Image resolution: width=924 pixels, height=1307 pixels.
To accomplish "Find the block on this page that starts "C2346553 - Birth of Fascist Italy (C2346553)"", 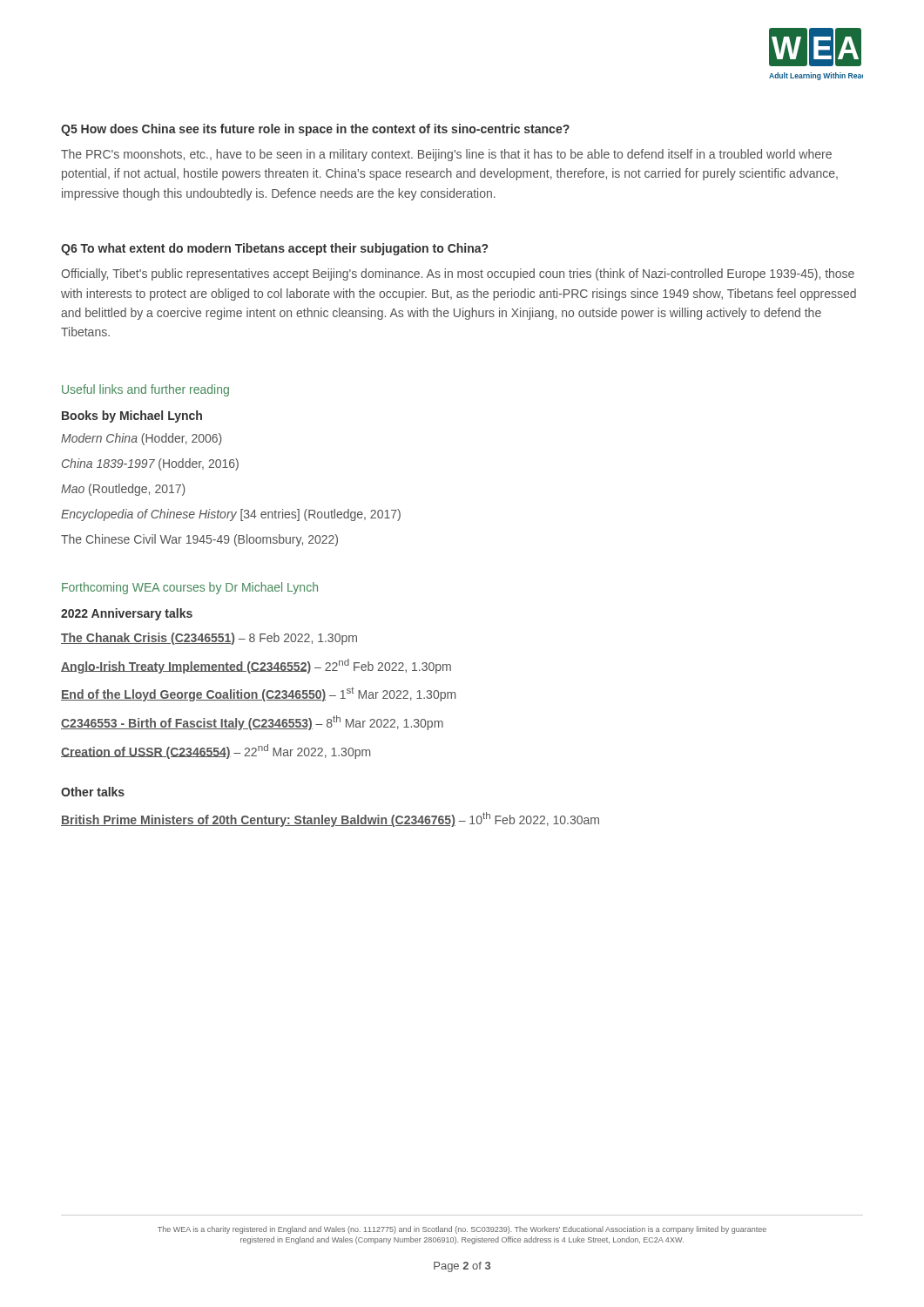I will click(252, 721).
